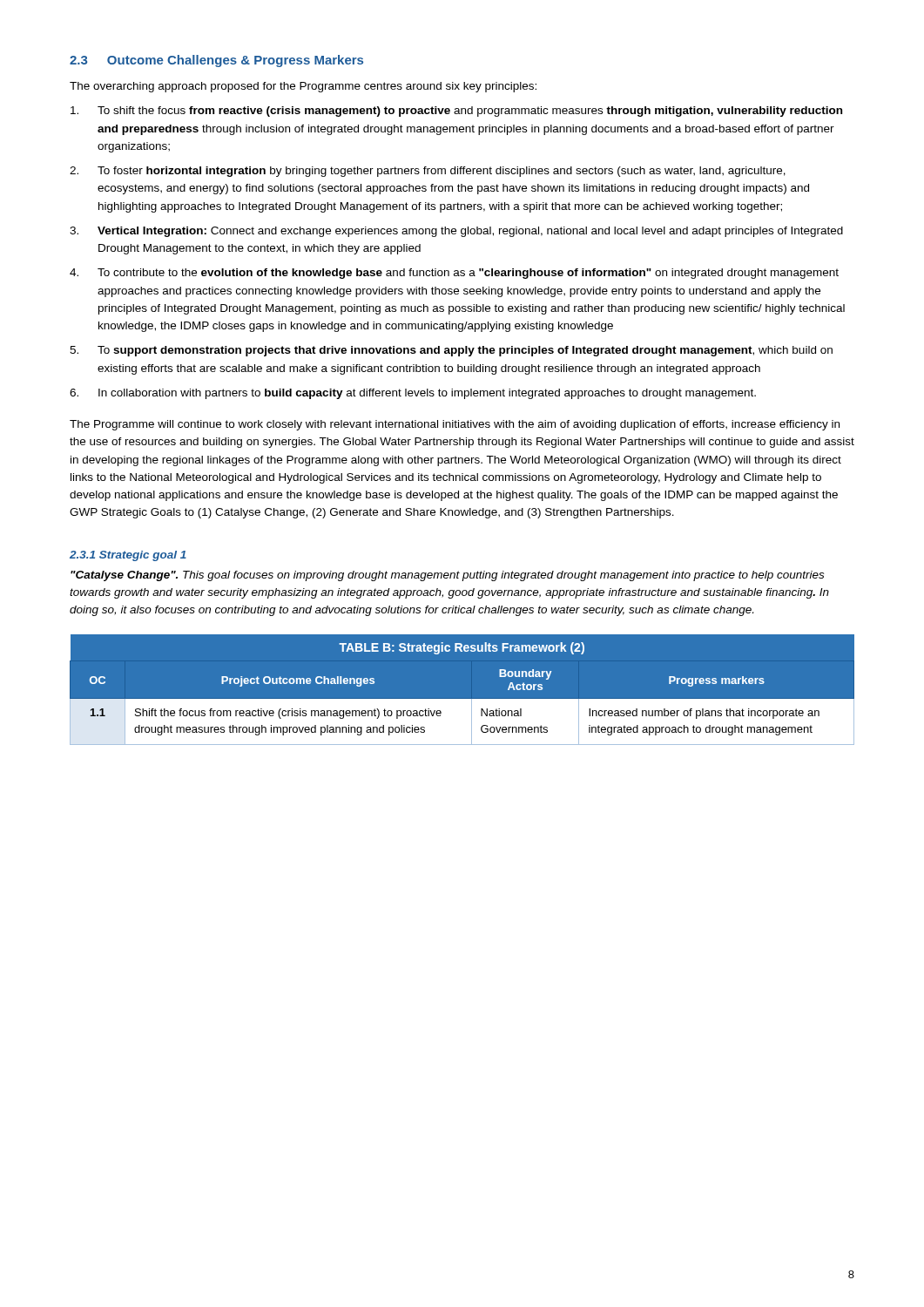Select the section header that reads "2.3 Outcome Challenges &"
The height and width of the screenshot is (1307, 924).
[x=217, y=60]
